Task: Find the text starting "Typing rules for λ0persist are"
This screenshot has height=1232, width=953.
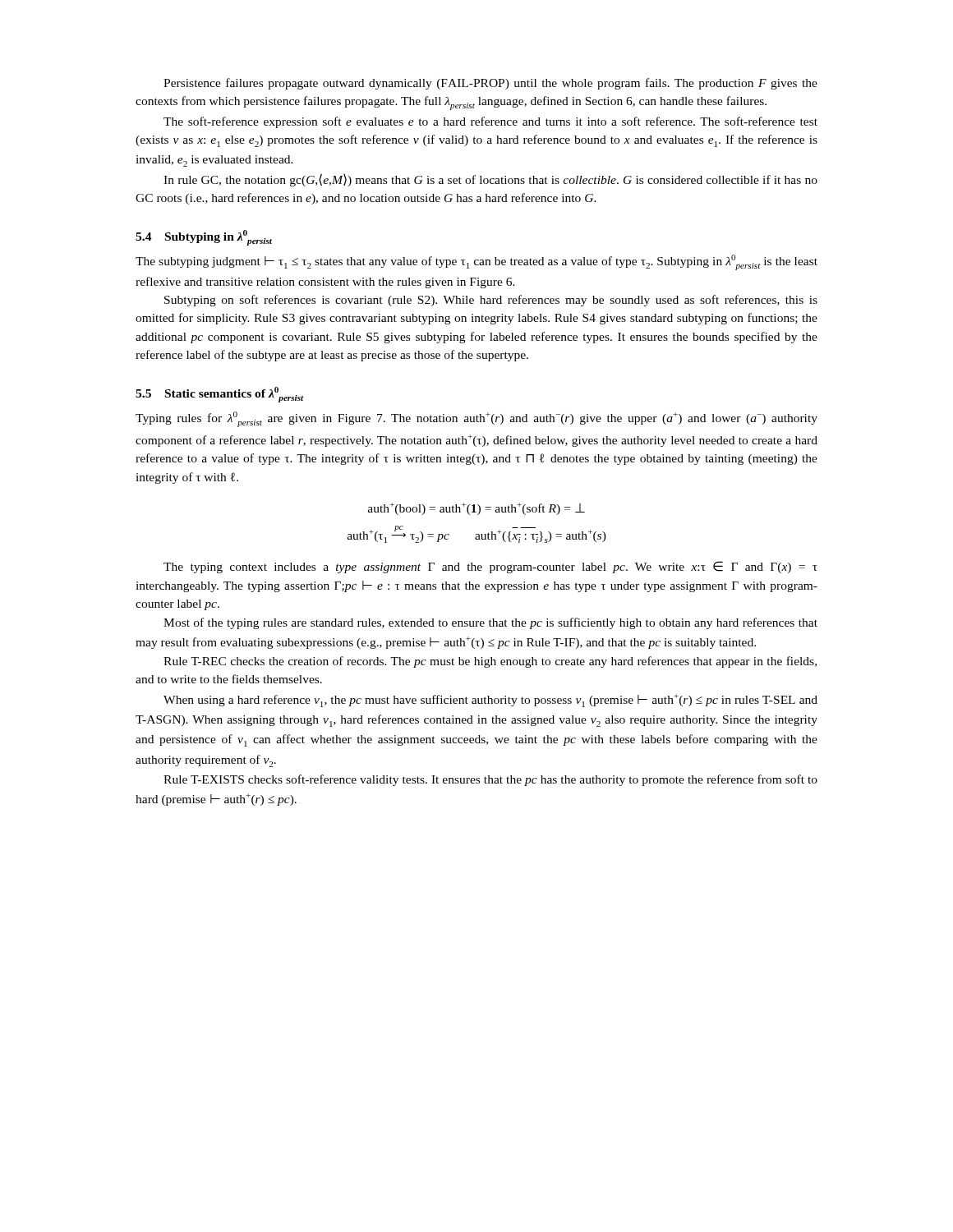Action: click(x=476, y=447)
